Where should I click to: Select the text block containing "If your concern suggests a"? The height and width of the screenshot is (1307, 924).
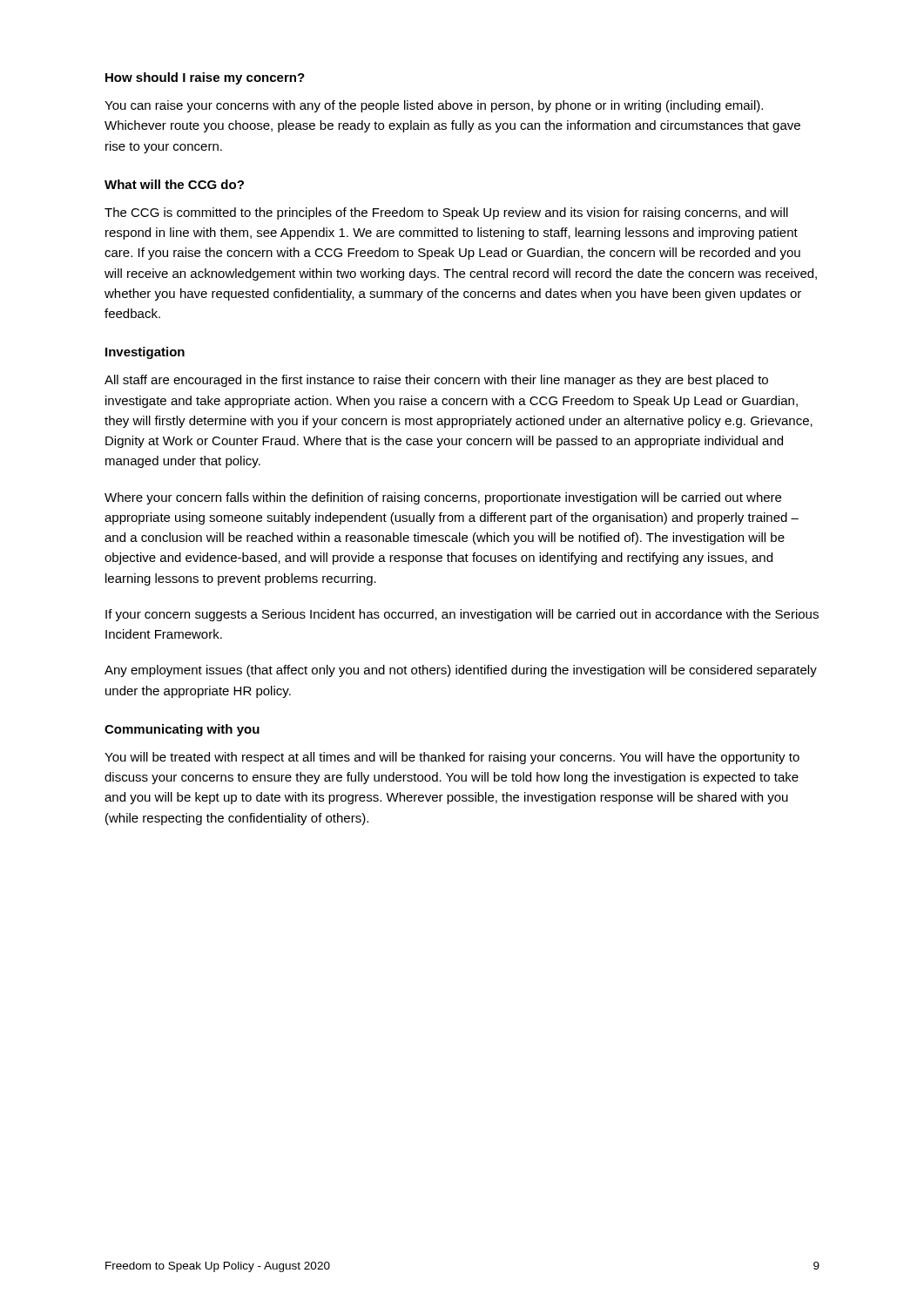coord(462,624)
